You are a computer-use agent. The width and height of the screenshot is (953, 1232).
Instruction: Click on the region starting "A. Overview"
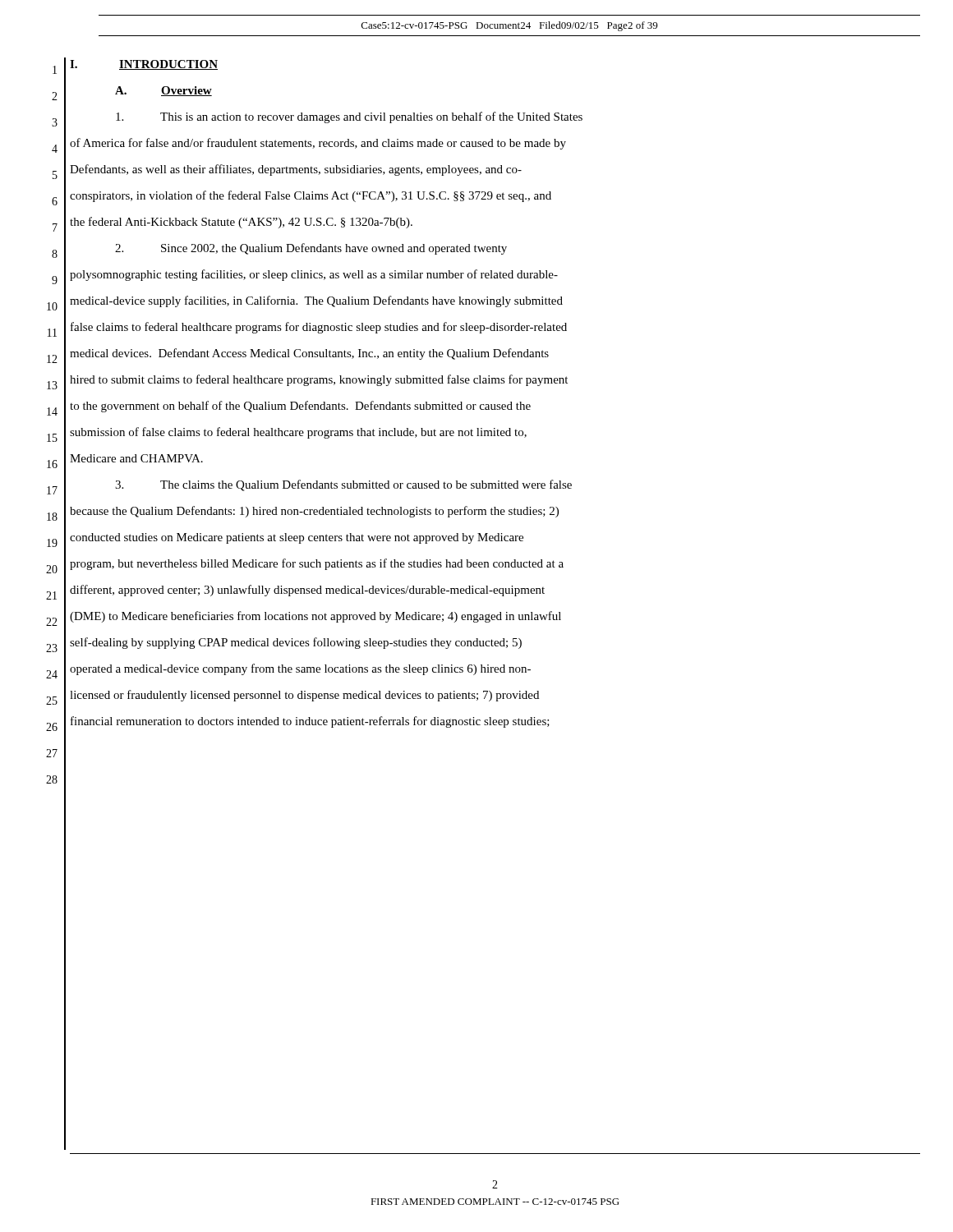tap(163, 91)
